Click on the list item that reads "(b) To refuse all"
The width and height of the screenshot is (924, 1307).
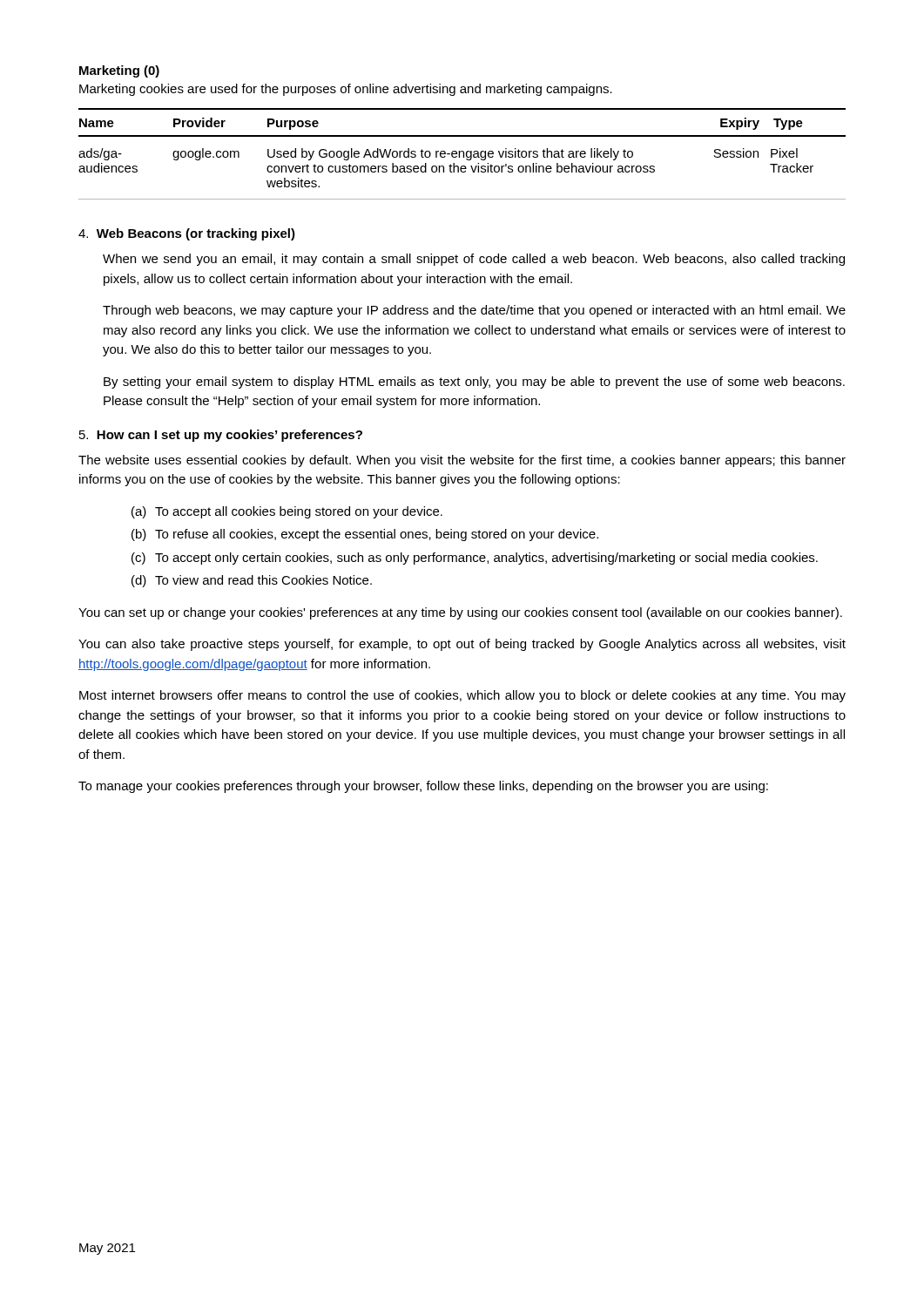488,534
